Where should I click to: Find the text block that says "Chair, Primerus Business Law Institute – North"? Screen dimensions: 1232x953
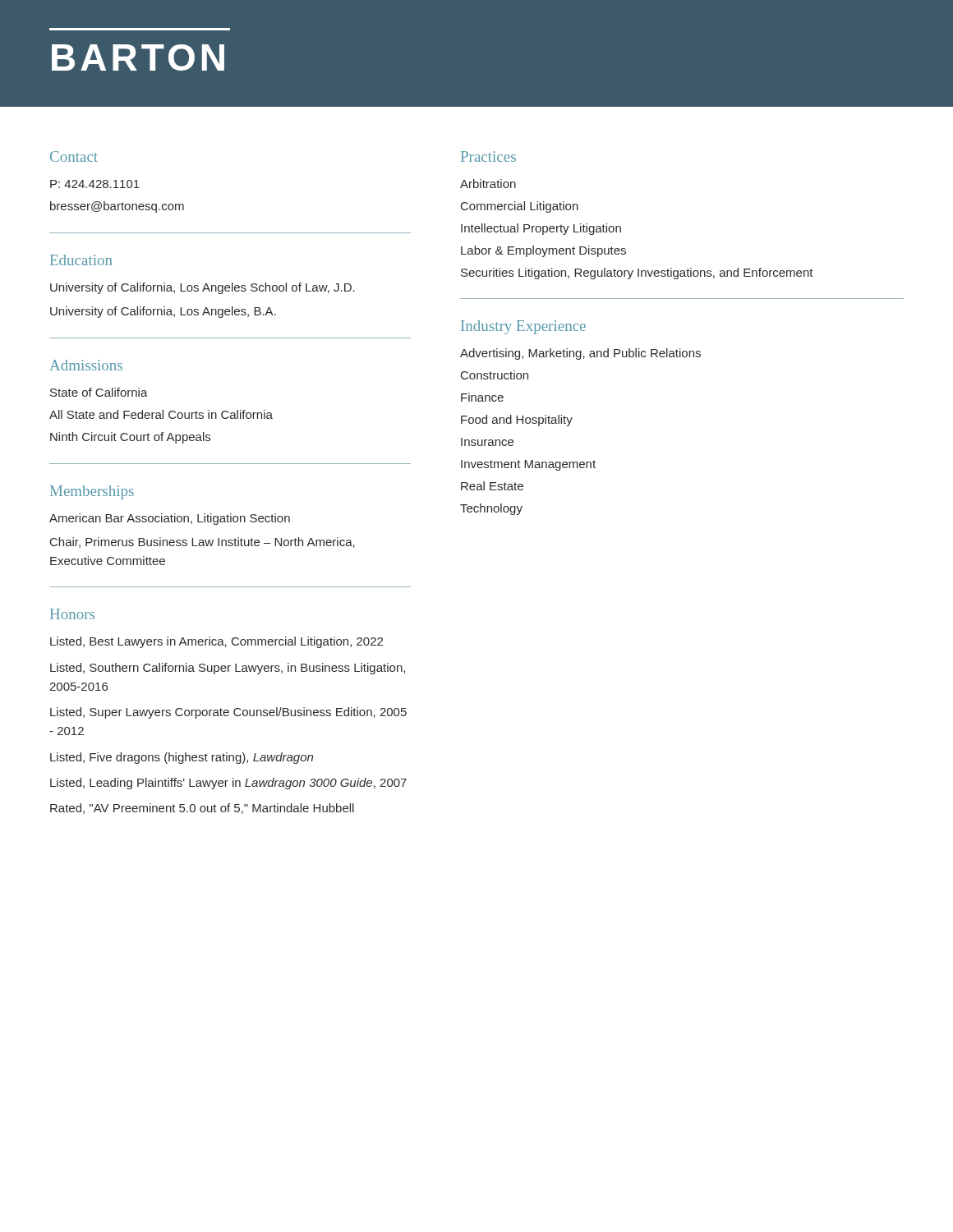point(202,551)
